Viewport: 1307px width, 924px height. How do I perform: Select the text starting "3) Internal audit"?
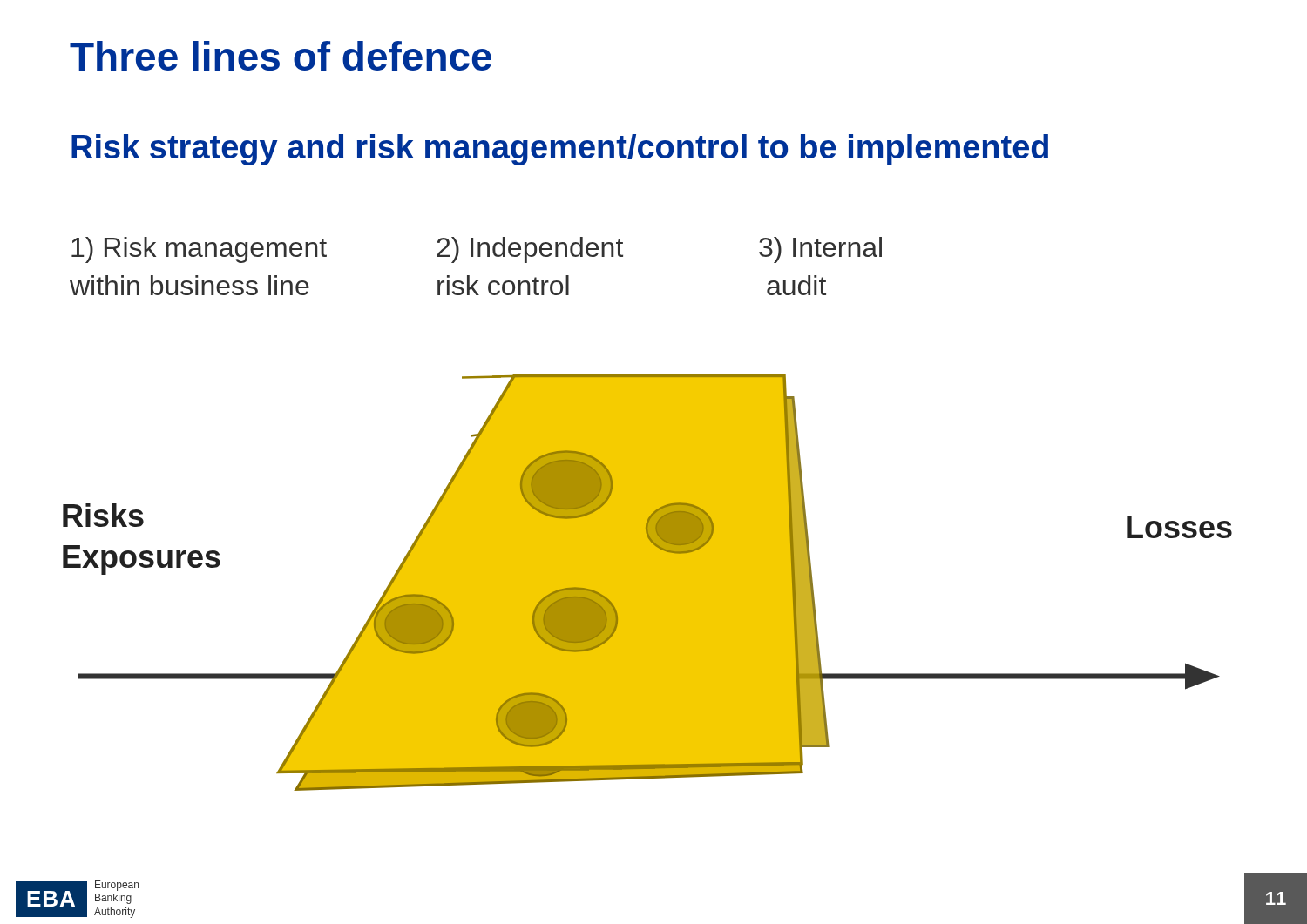click(x=821, y=267)
